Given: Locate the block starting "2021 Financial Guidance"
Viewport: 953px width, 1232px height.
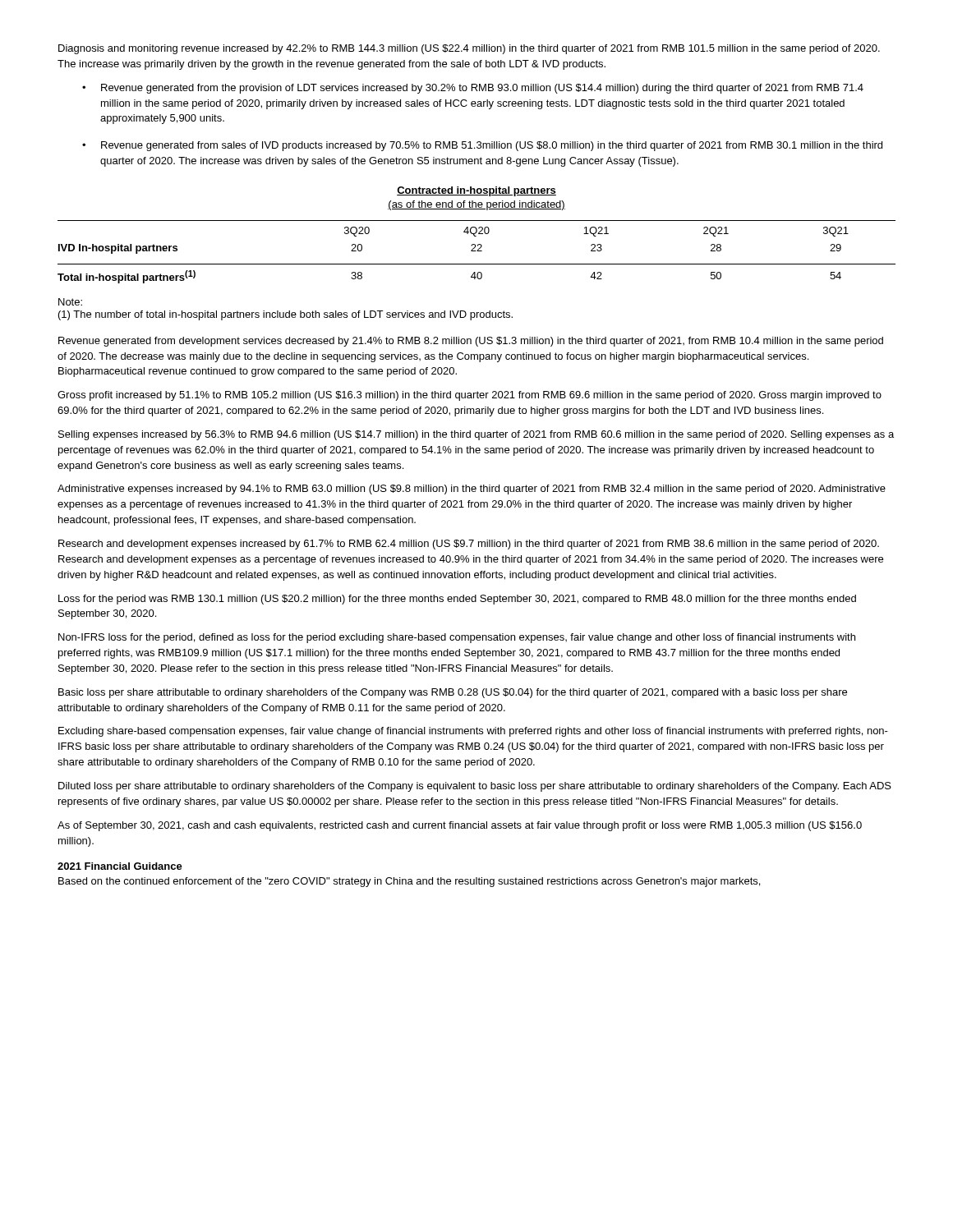Looking at the screenshot, I should (120, 866).
